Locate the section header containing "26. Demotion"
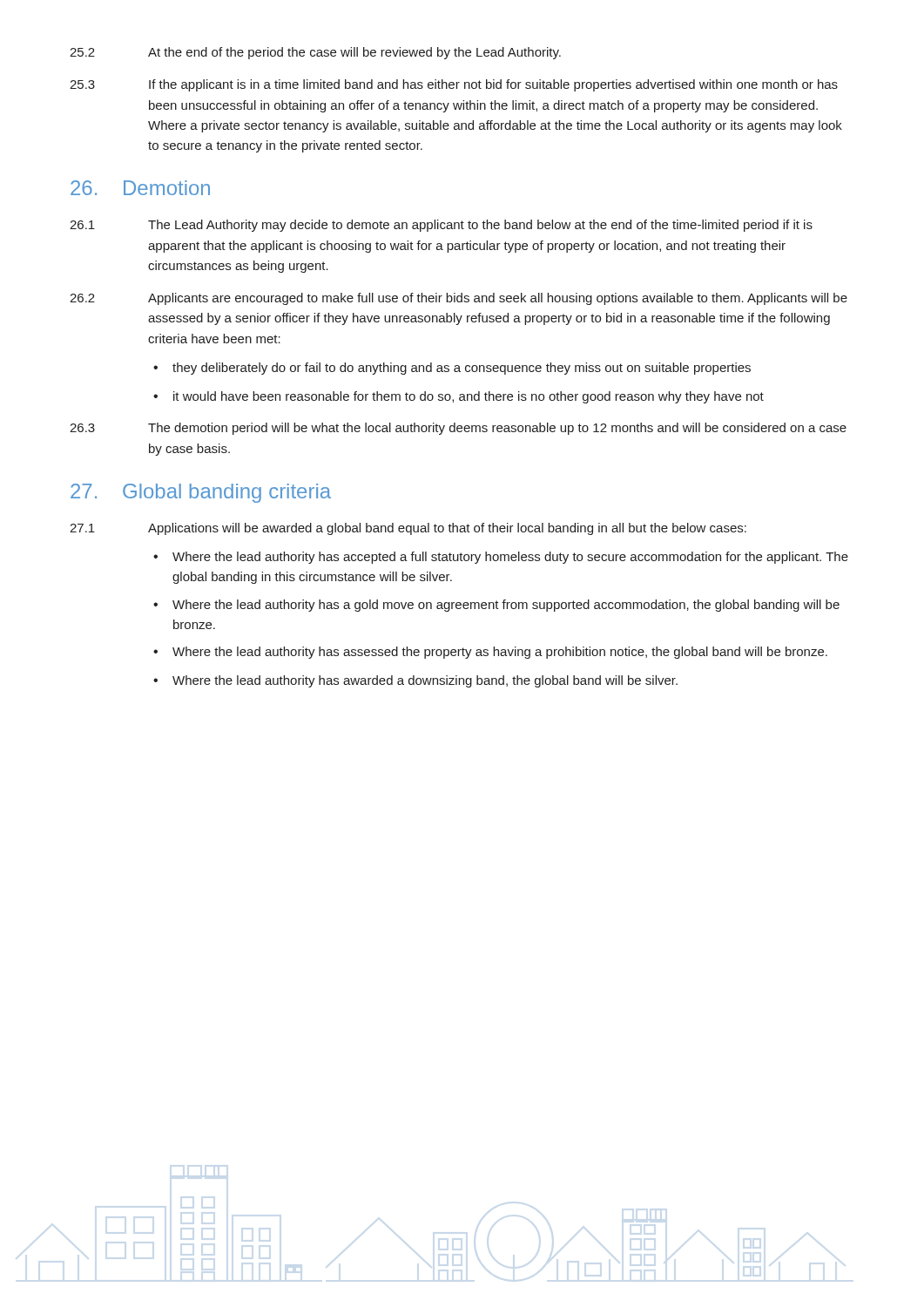Screen dimensions: 1307x924 tap(141, 188)
